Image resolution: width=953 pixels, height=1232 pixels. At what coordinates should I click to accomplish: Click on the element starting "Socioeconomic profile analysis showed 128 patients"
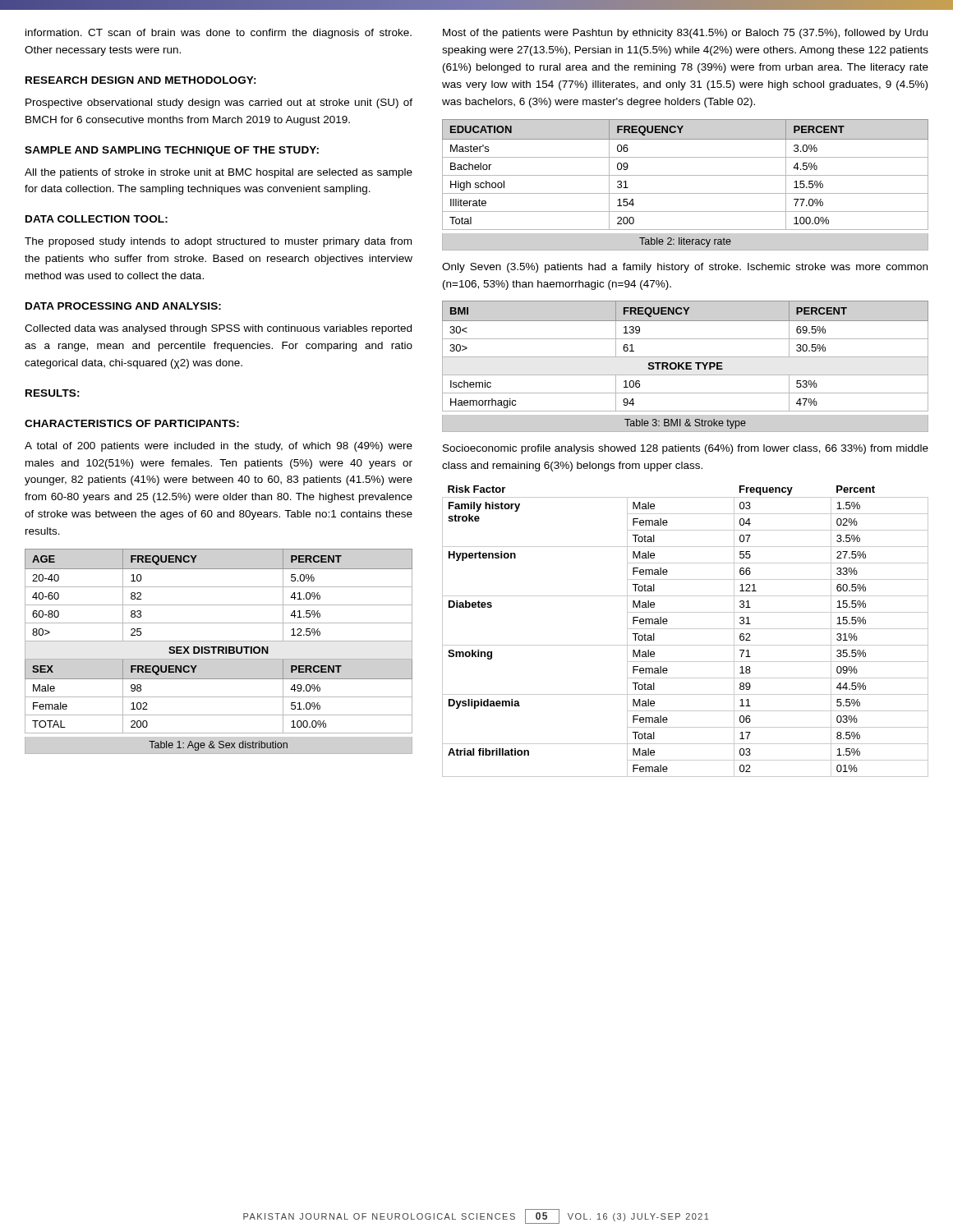685,458
